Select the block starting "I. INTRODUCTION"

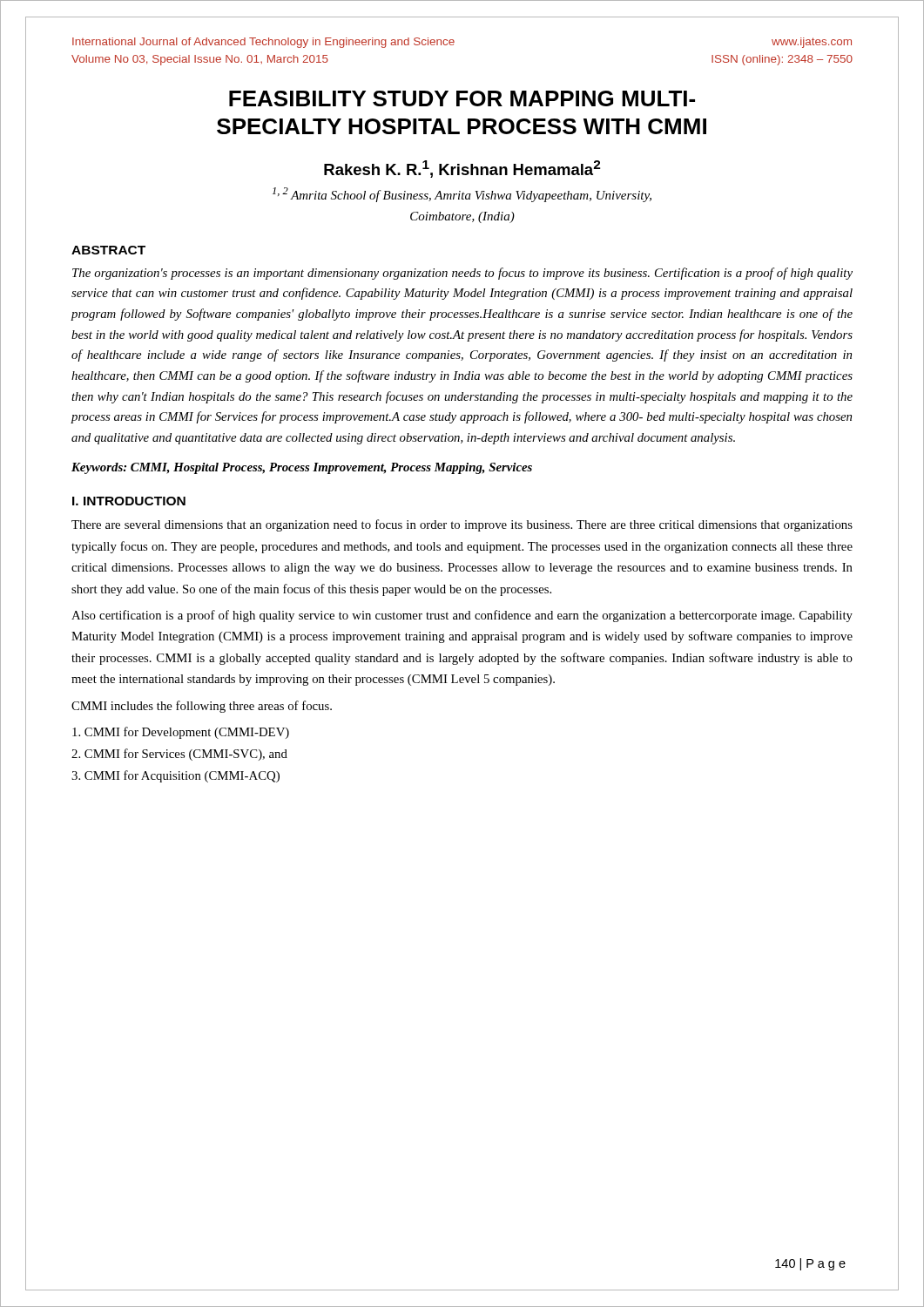pyautogui.click(x=129, y=501)
